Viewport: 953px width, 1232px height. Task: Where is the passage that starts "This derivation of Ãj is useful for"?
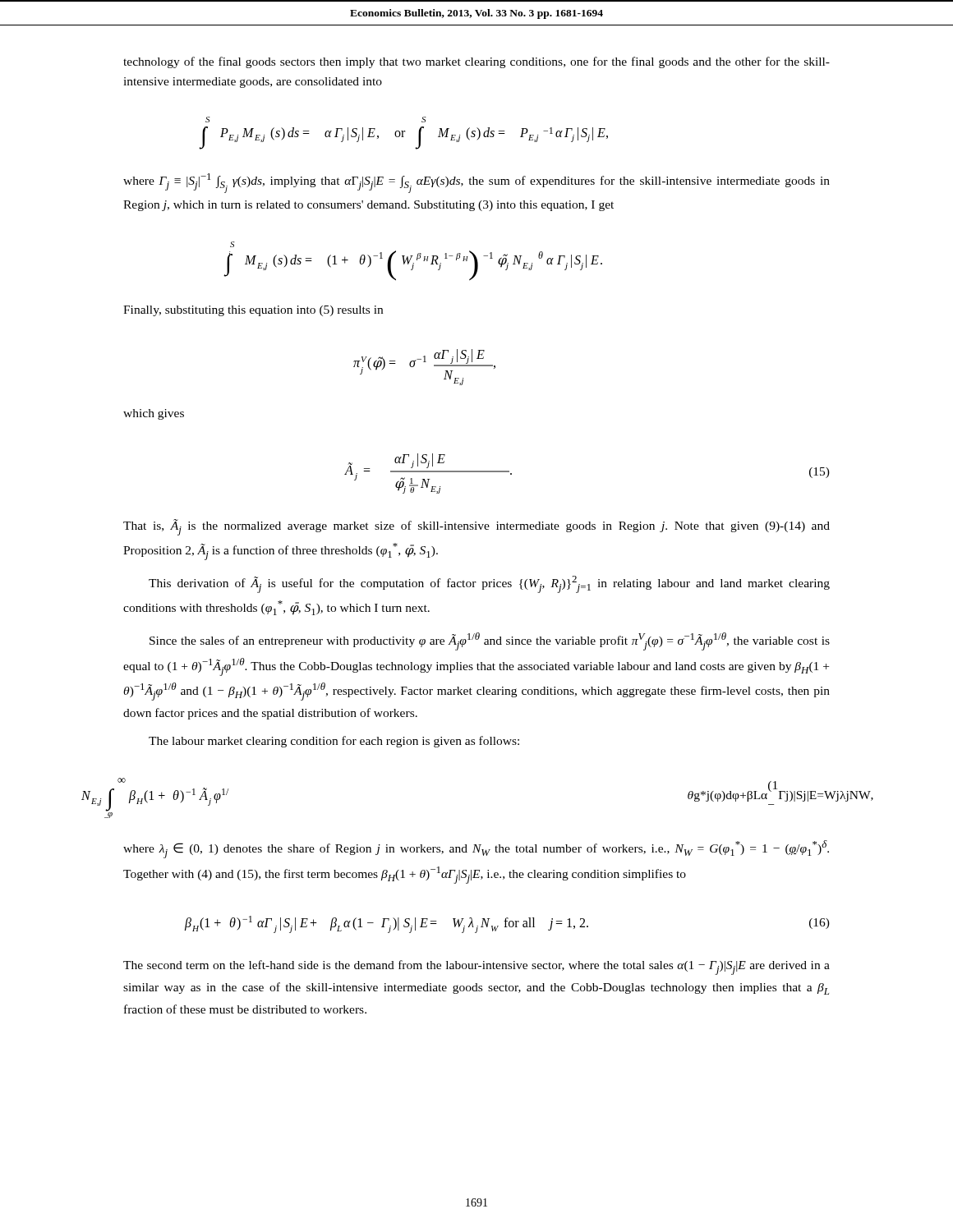[476, 595]
